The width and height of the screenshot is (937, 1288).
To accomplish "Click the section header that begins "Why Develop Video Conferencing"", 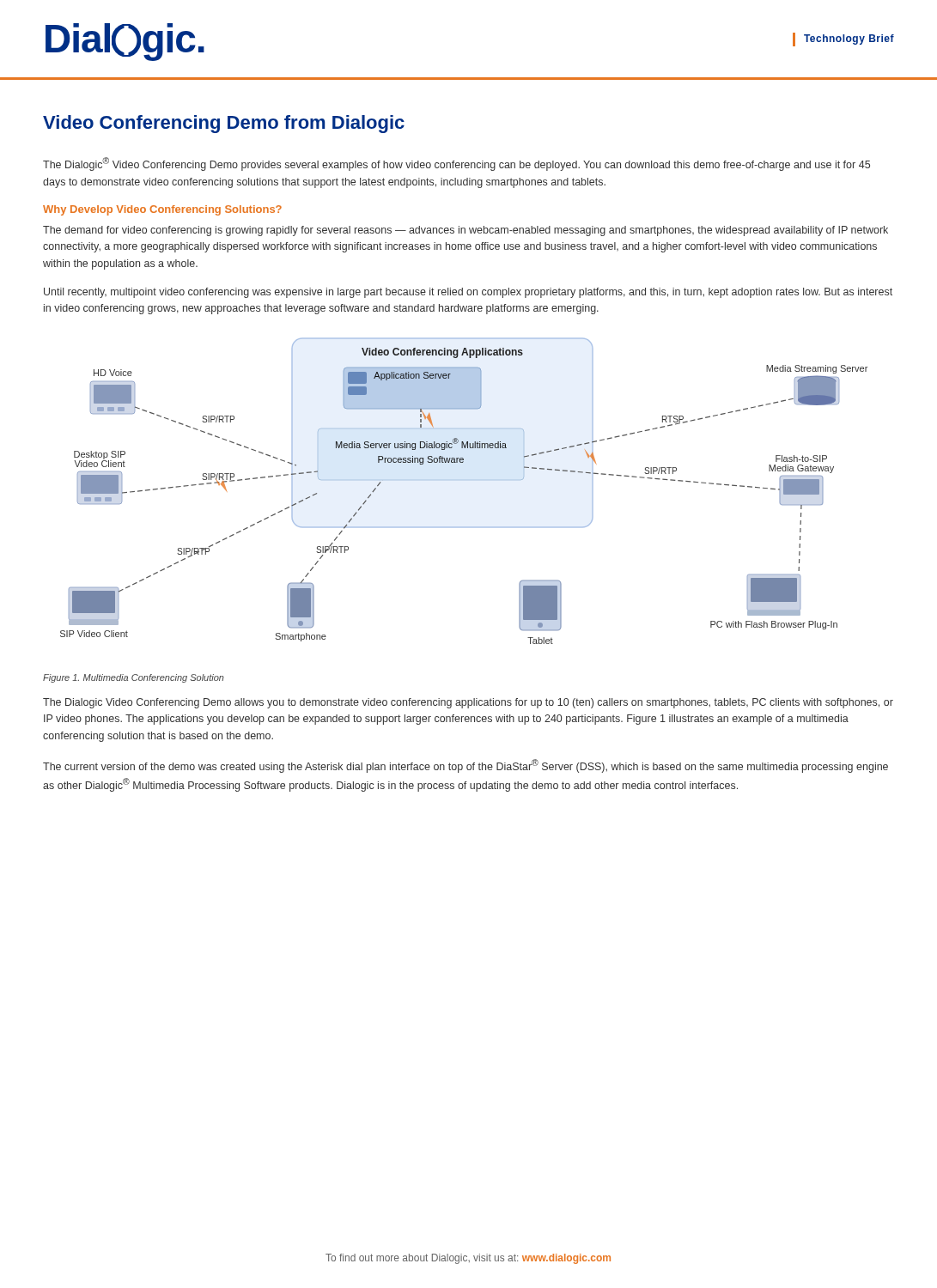I will pyautogui.click(x=163, y=209).
